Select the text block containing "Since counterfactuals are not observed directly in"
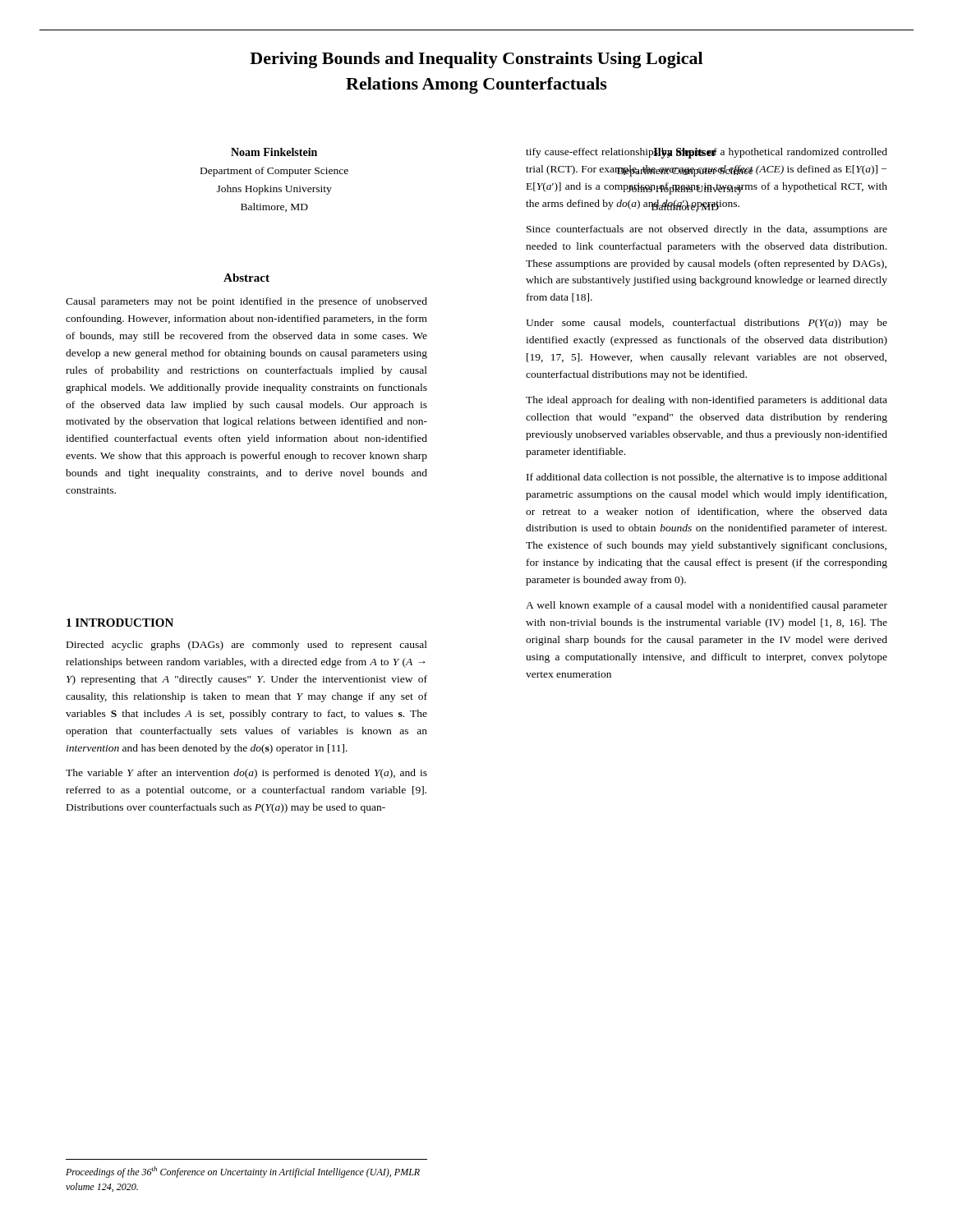The image size is (953, 1232). click(x=707, y=263)
